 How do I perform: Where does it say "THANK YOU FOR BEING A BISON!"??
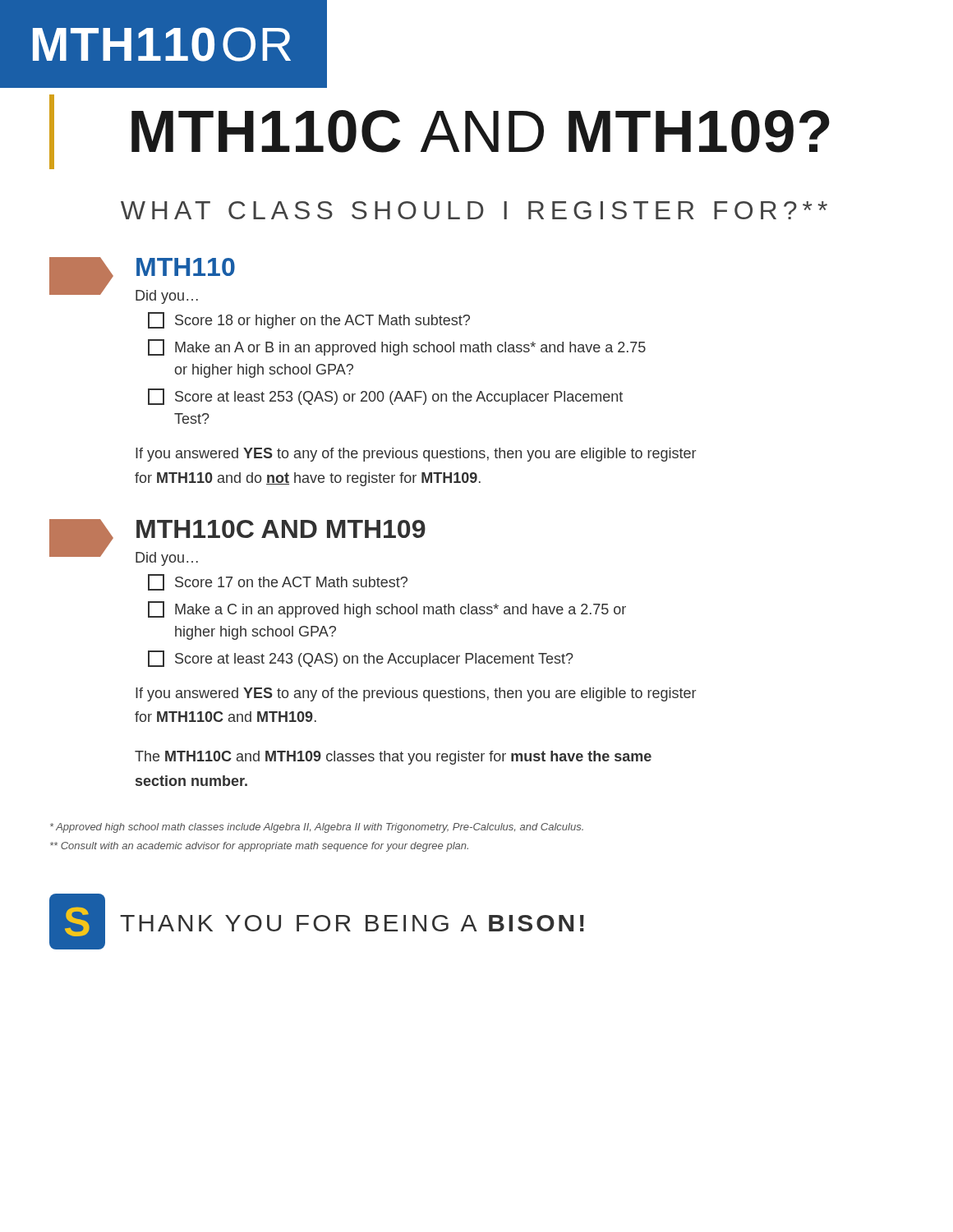click(354, 923)
